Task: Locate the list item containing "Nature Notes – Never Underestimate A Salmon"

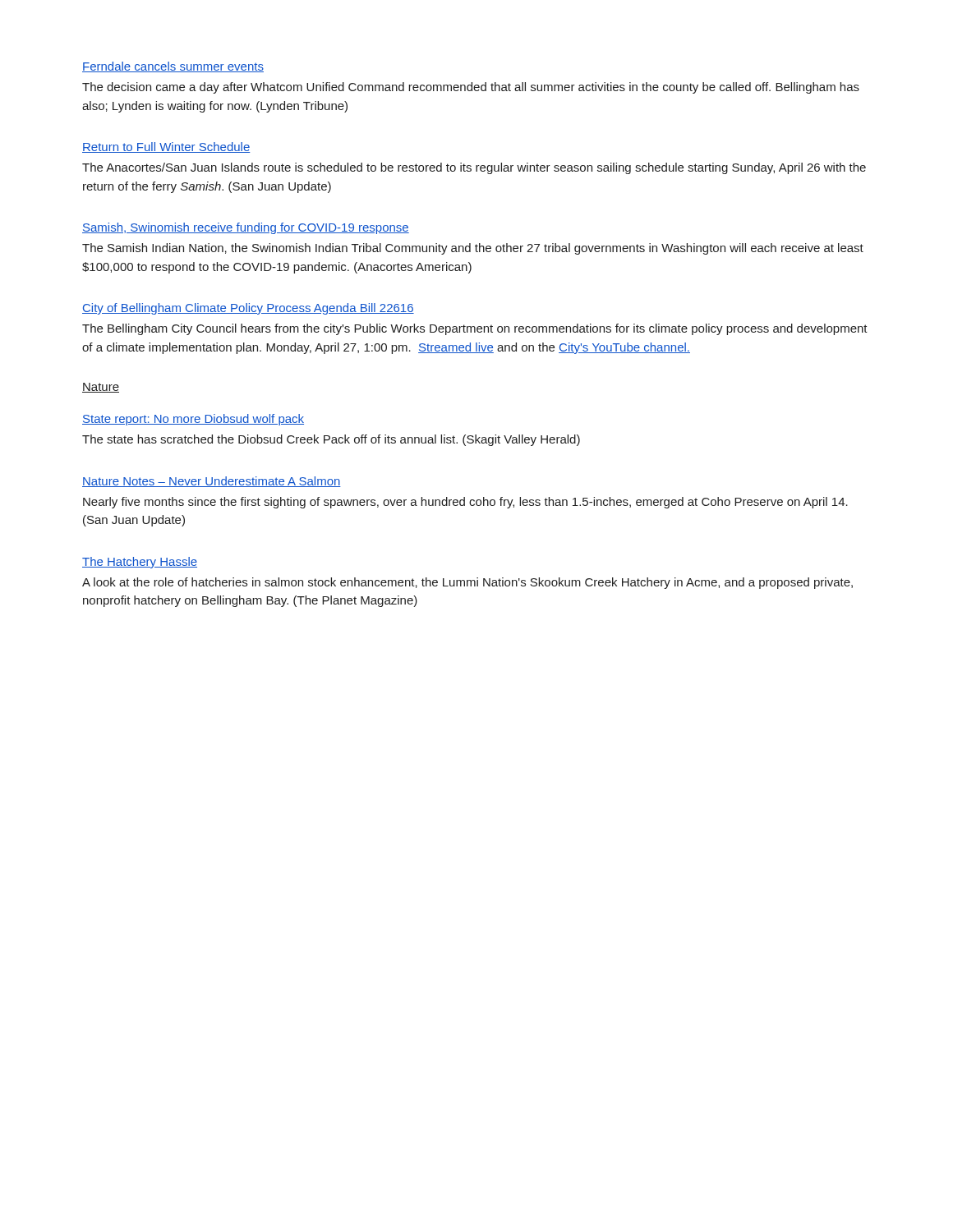Action: tap(476, 501)
